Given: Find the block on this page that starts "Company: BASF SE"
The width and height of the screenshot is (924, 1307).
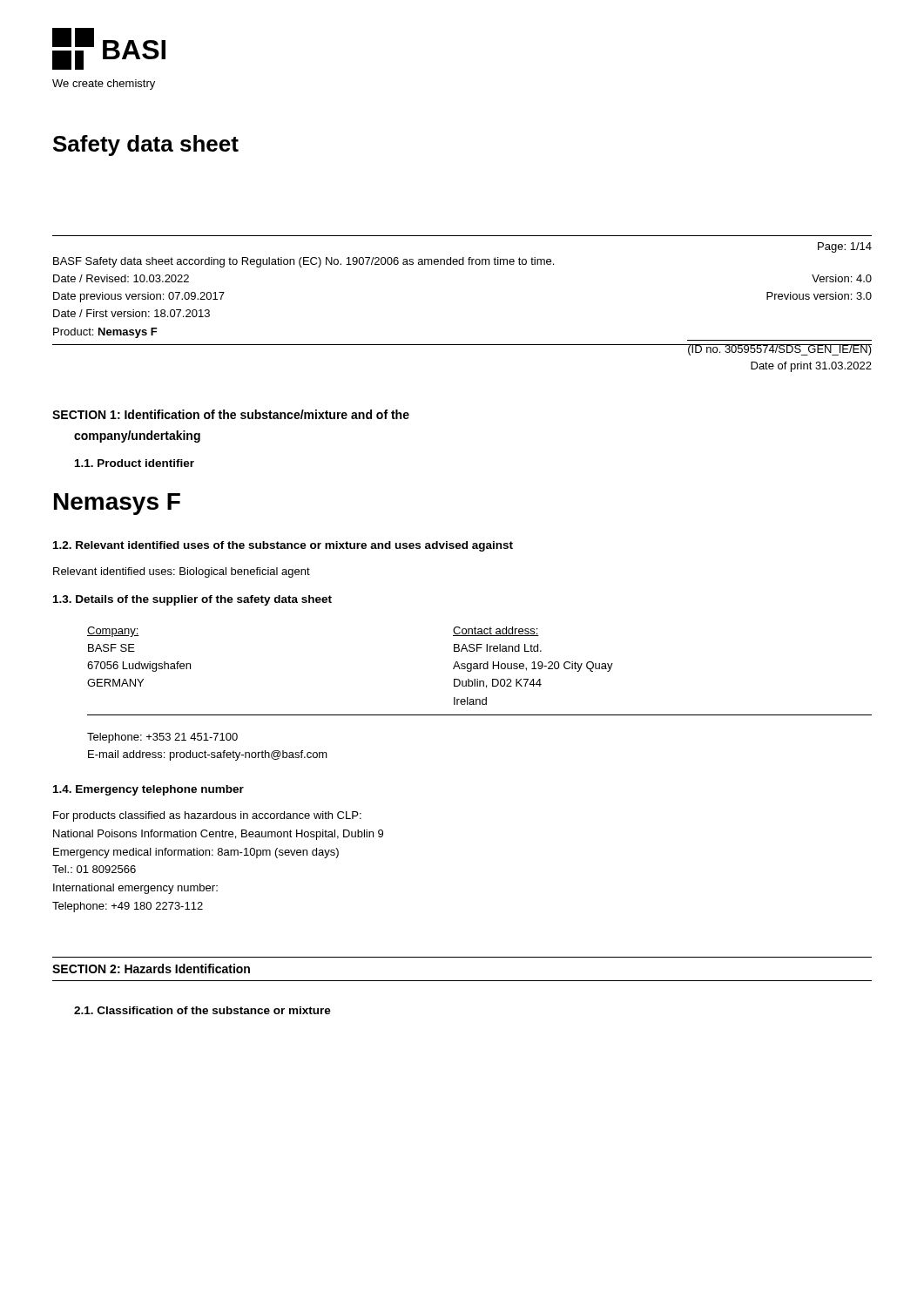Looking at the screenshot, I should [x=139, y=657].
